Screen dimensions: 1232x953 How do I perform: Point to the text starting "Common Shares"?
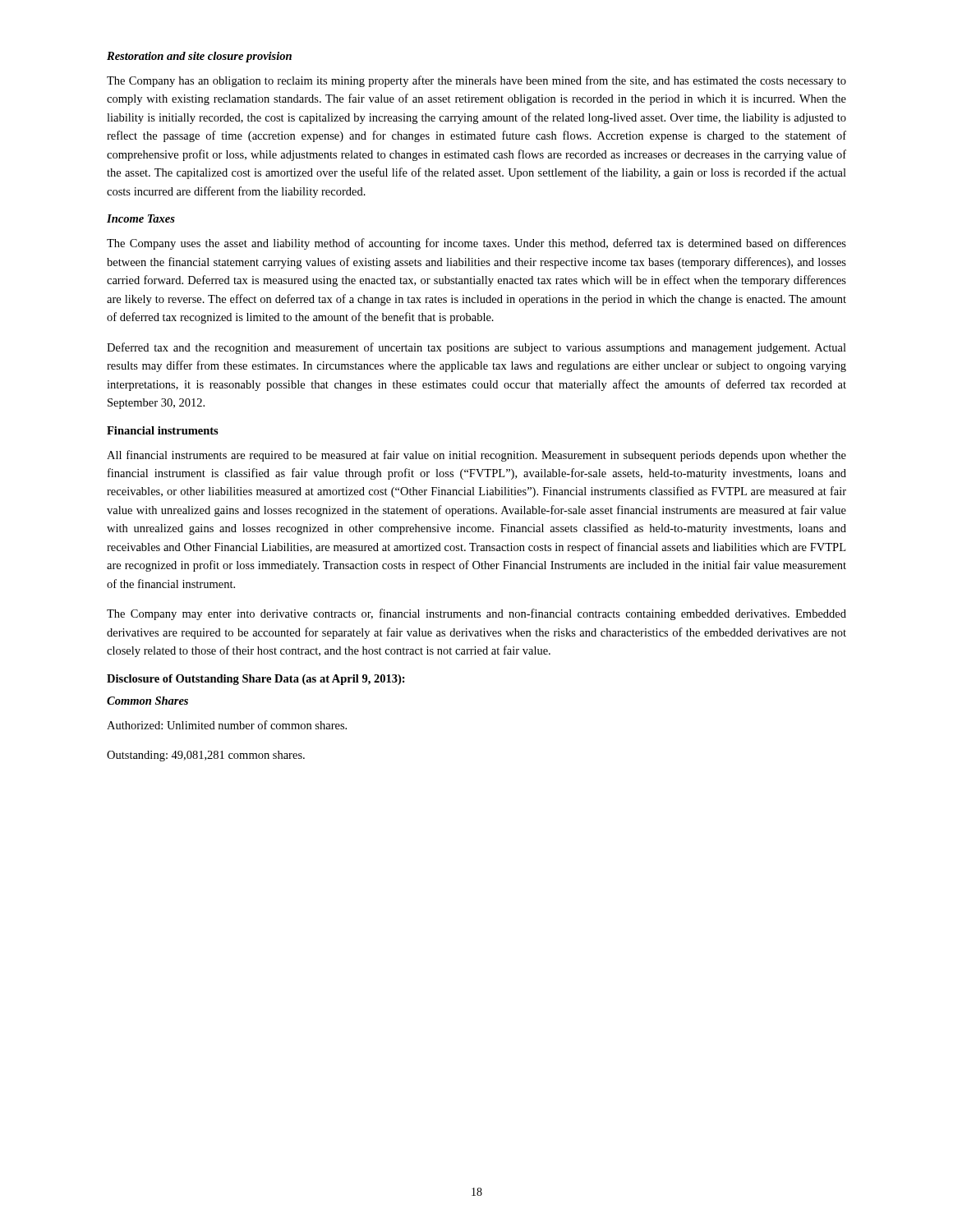[x=148, y=700]
